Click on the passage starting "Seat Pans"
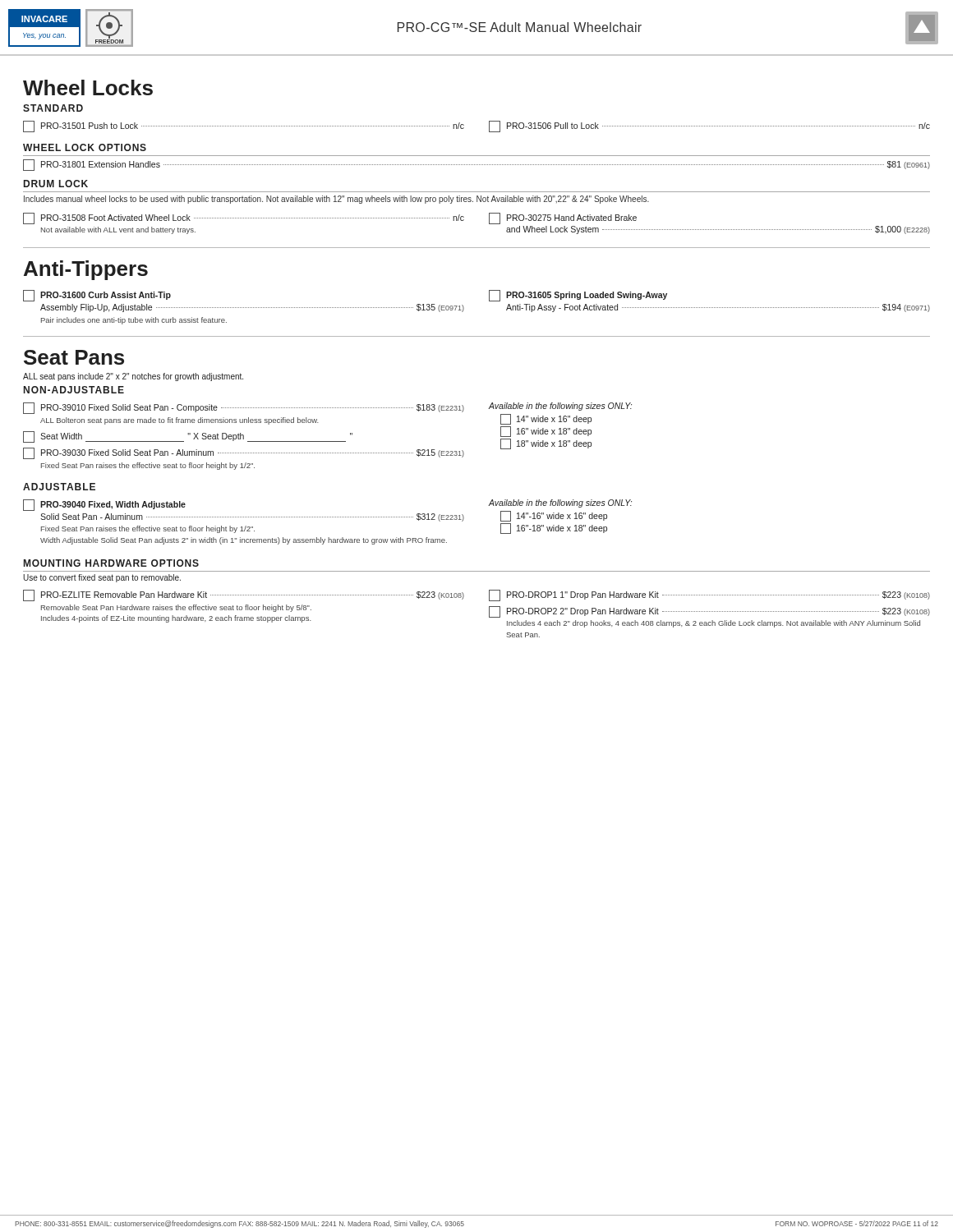This screenshot has height=1232, width=953. click(x=74, y=357)
